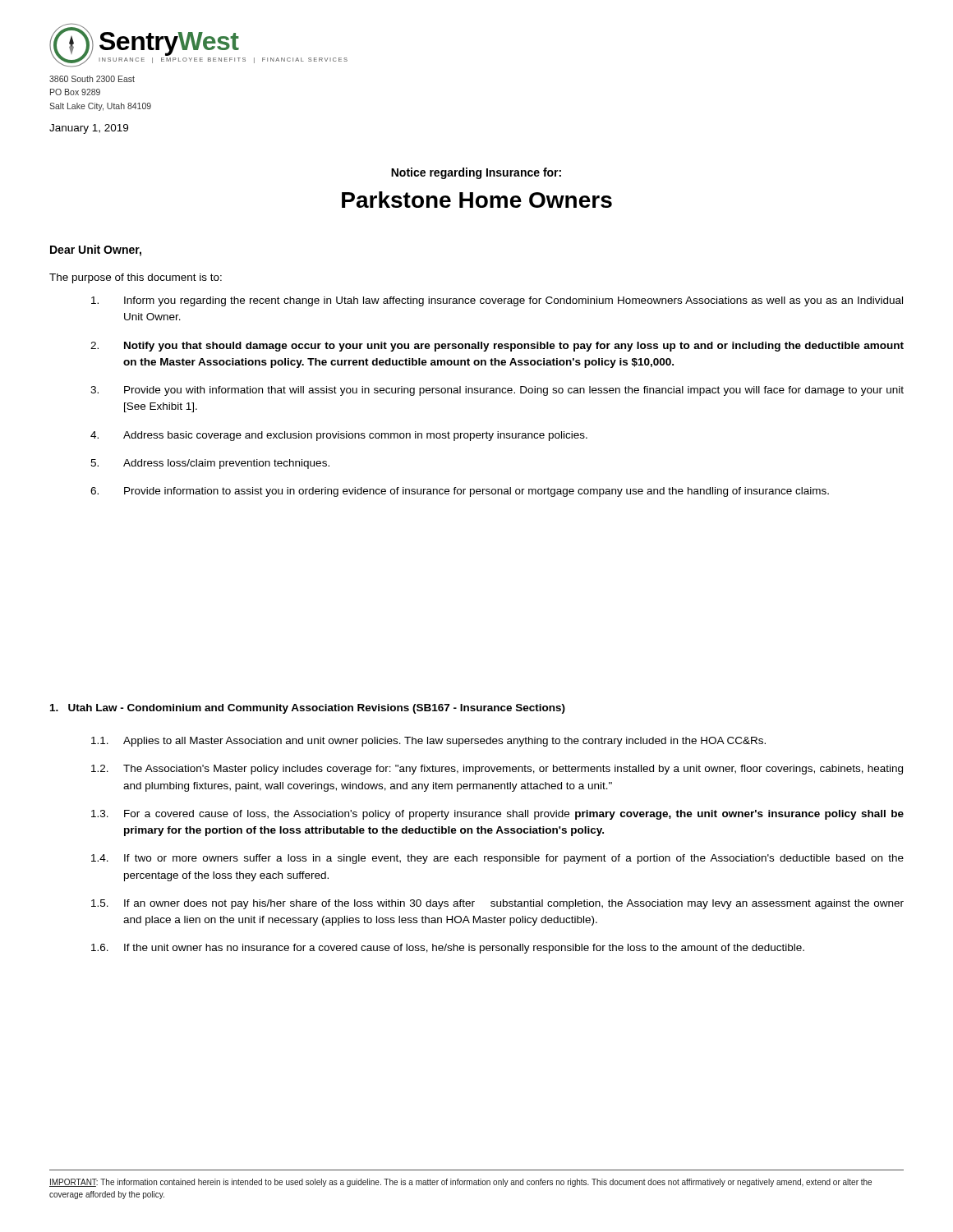This screenshot has height=1232, width=953.
Task: Locate the title
Action: pyautogui.click(x=476, y=200)
